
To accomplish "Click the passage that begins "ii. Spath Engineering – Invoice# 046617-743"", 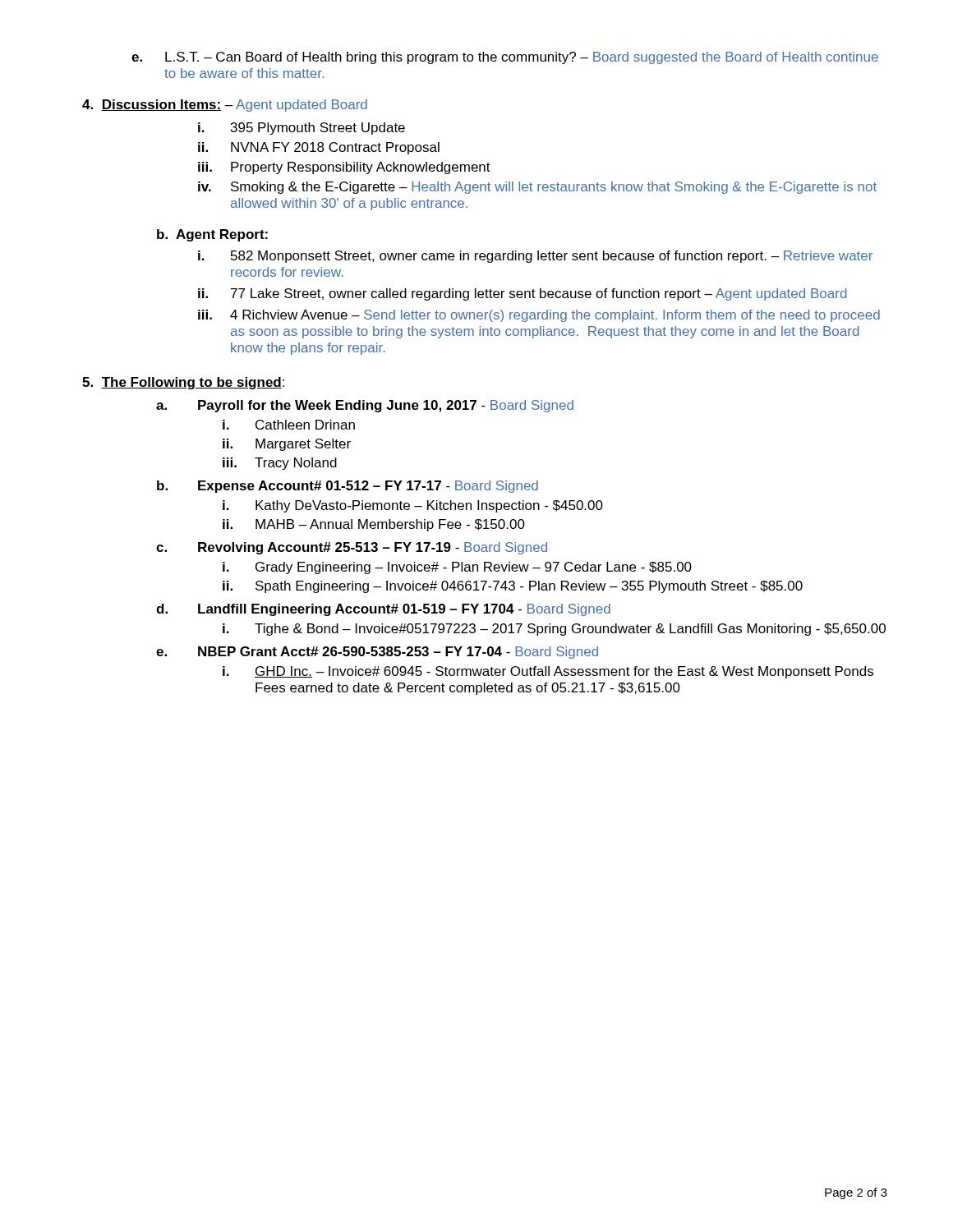I will (x=512, y=586).
